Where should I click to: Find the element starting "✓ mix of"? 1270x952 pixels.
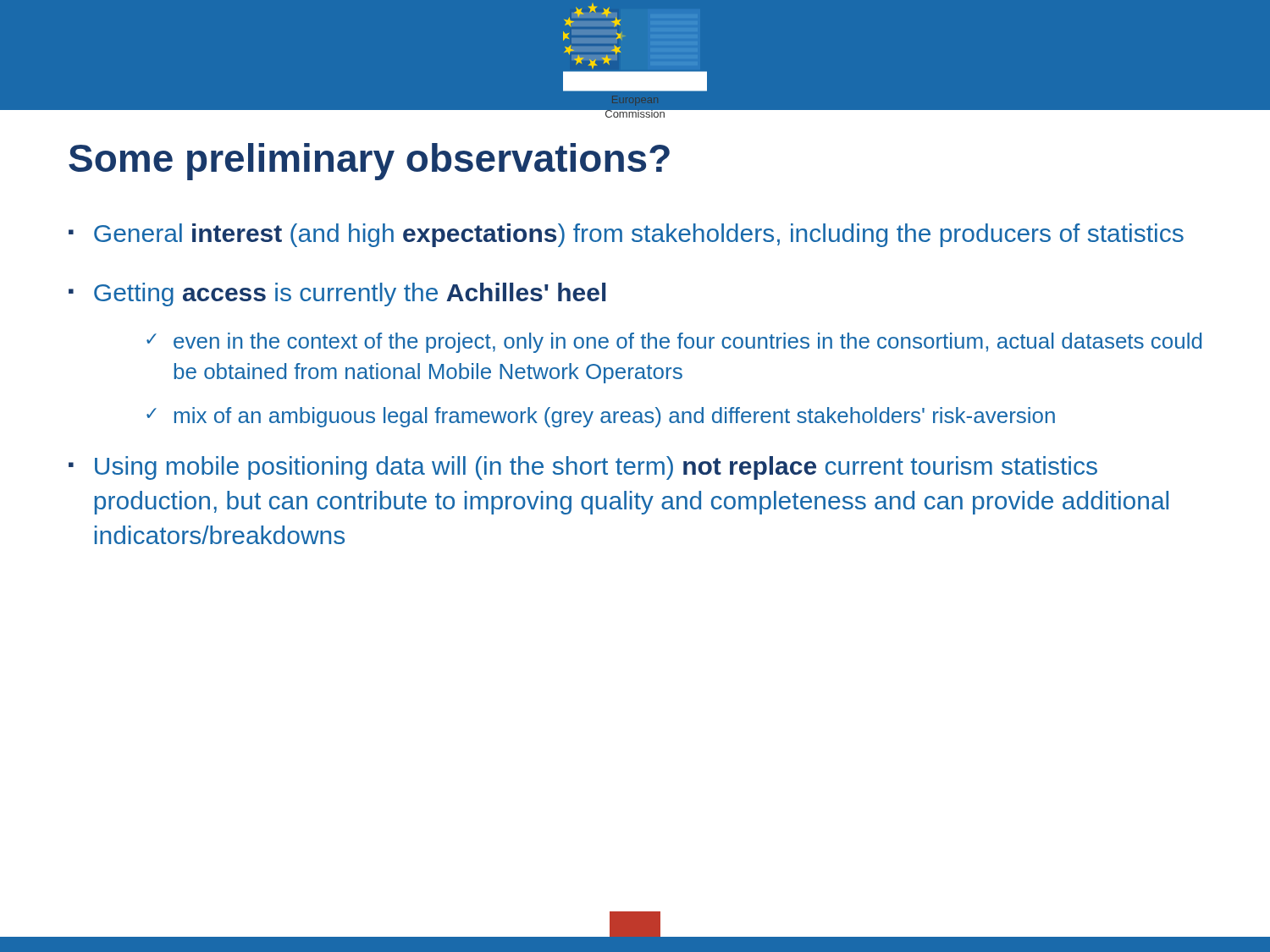coord(600,416)
